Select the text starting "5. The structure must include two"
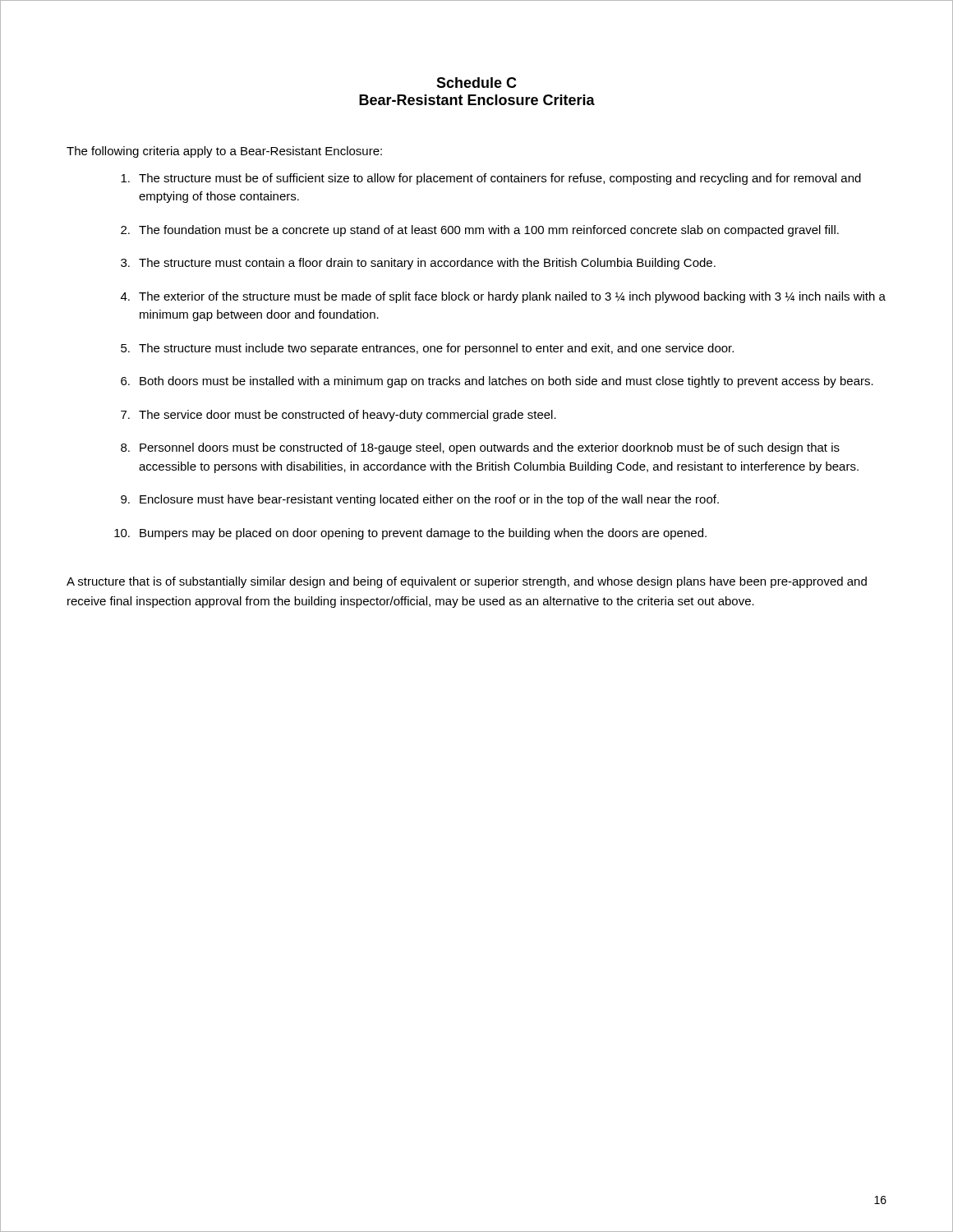953x1232 pixels. (493, 348)
